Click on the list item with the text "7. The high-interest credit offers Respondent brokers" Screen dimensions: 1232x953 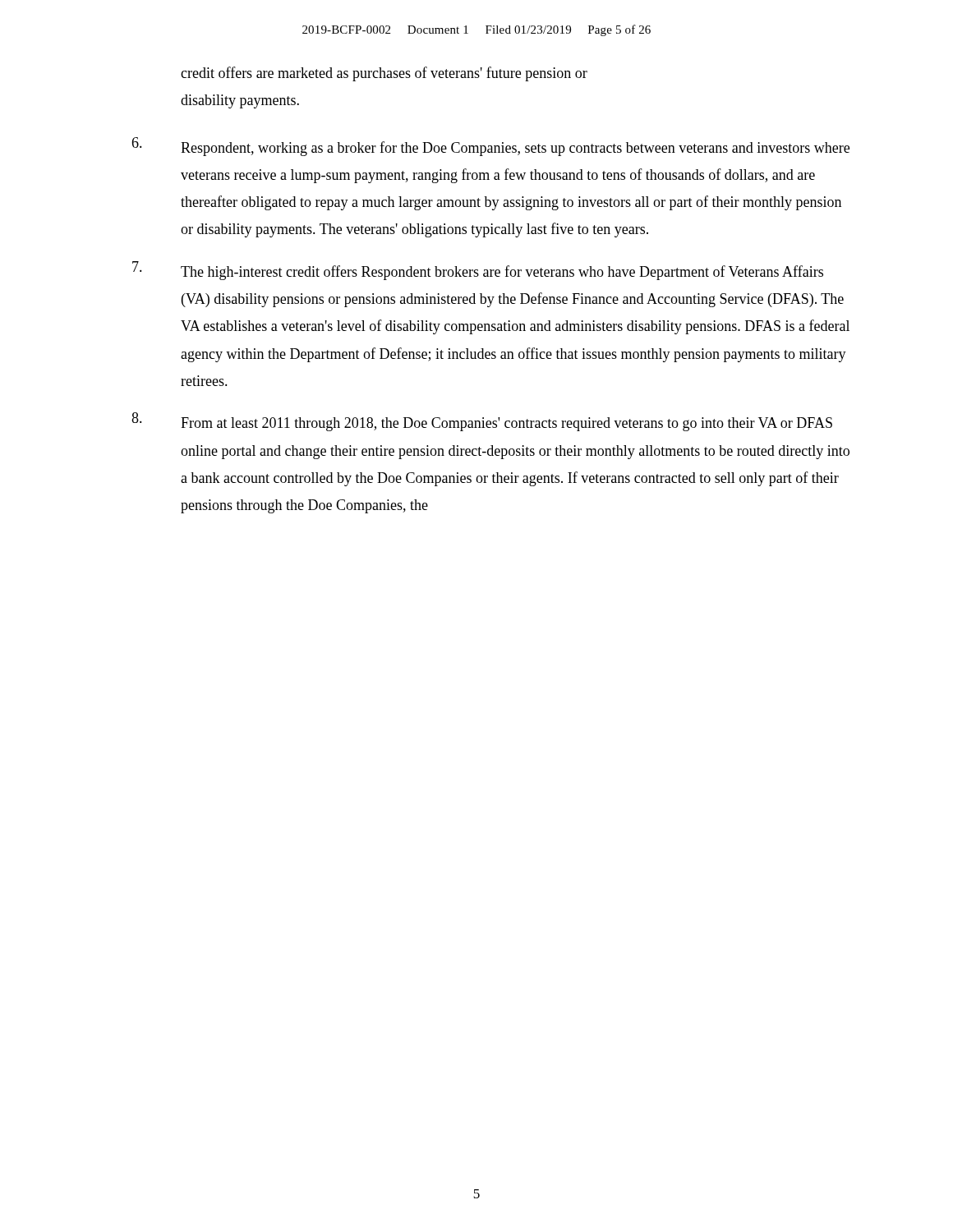click(x=493, y=327)
